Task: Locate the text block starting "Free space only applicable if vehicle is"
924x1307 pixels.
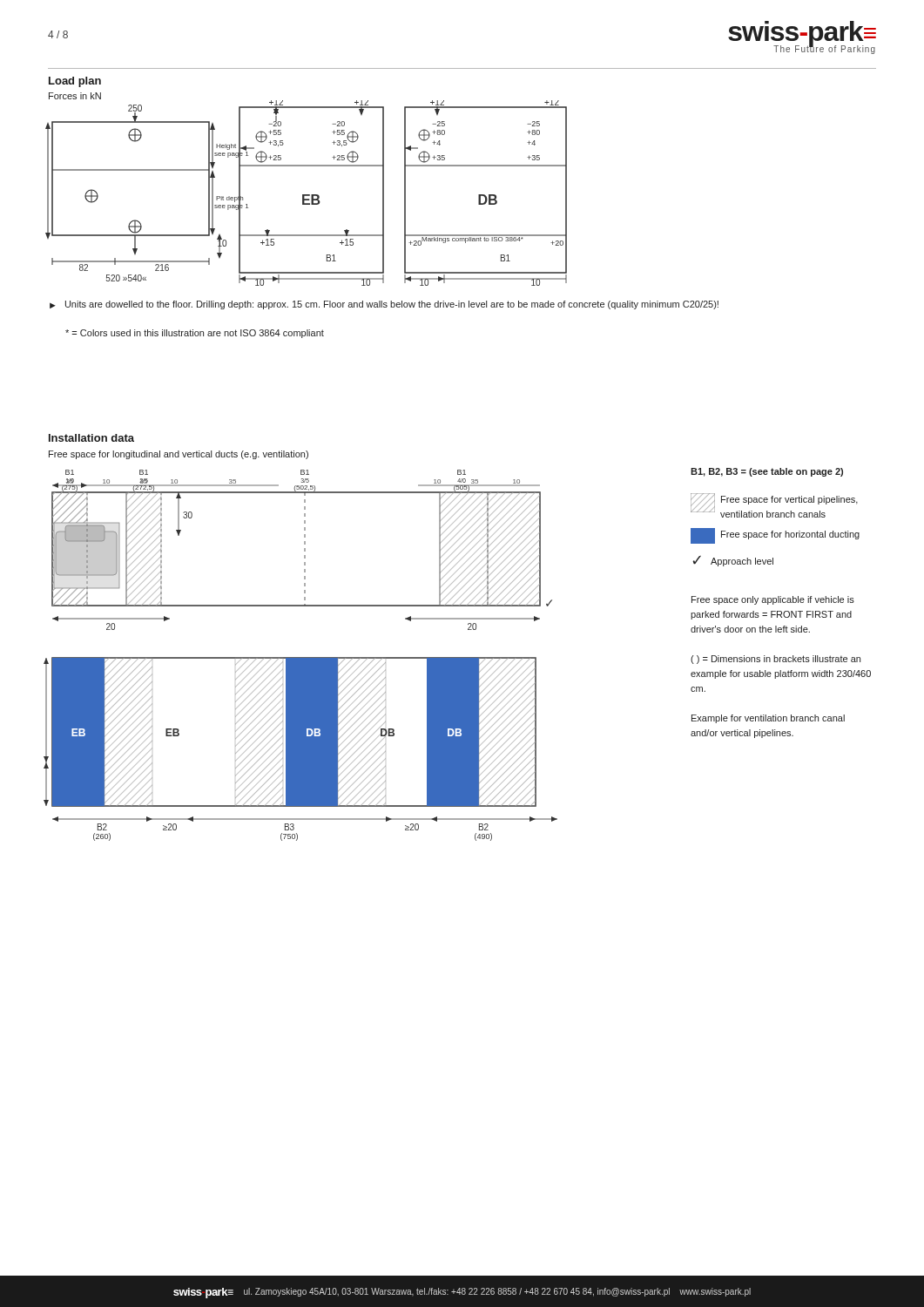Action: (781, 666)
